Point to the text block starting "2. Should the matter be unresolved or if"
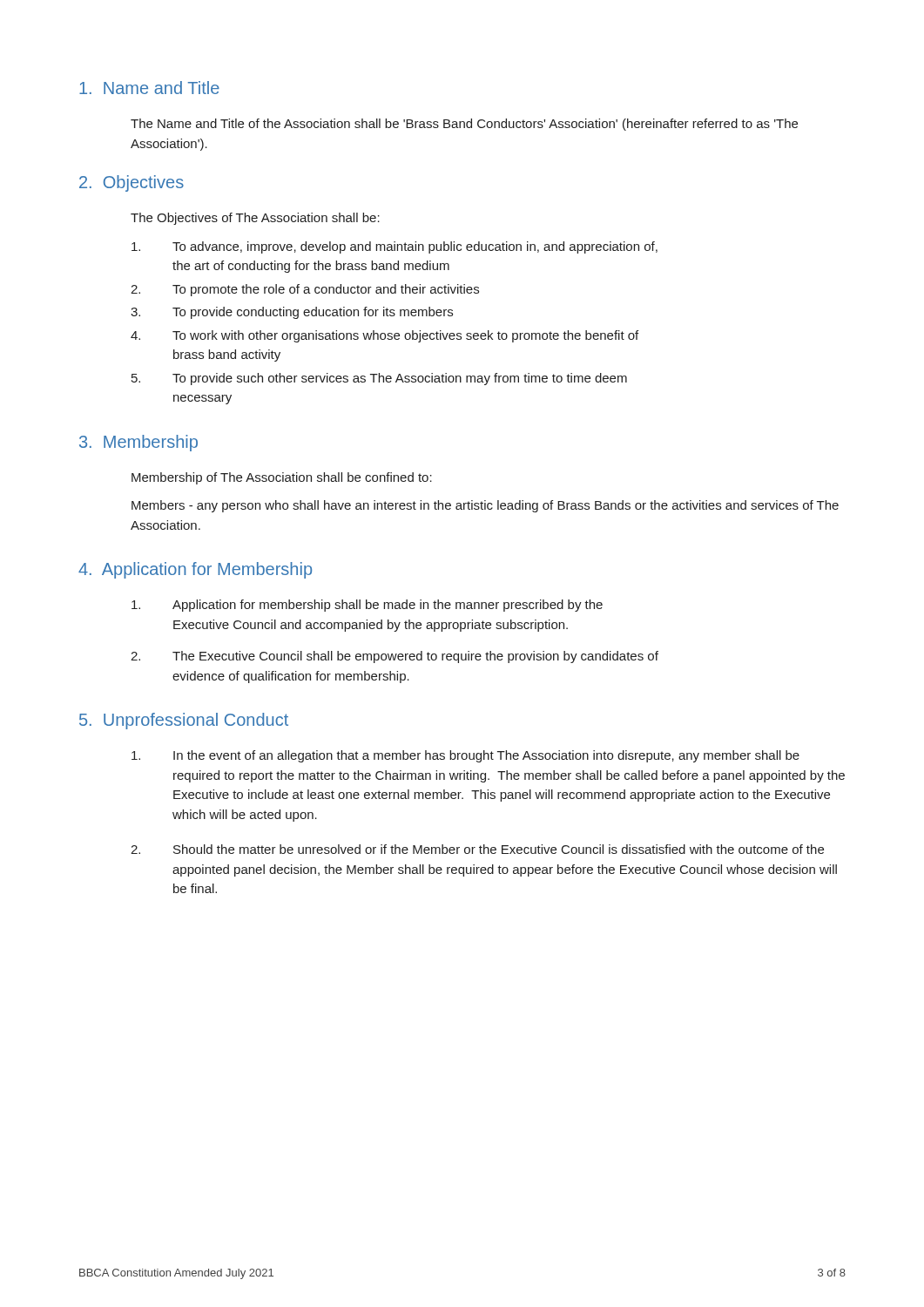The height and width of the screenshot is (1307, 924). [488, 869]
